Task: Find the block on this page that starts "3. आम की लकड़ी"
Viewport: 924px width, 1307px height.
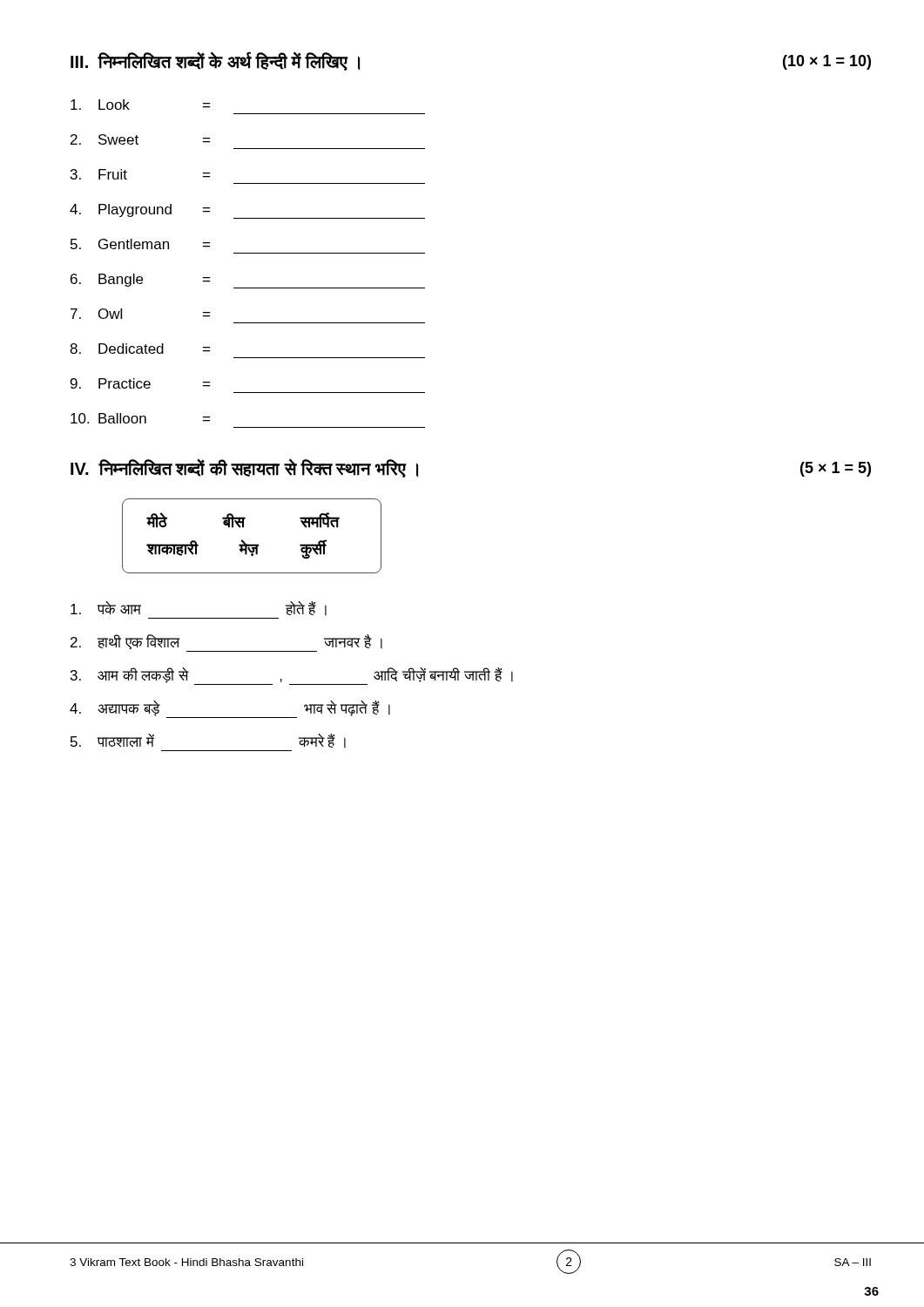Action: click(x=292, y=676)
